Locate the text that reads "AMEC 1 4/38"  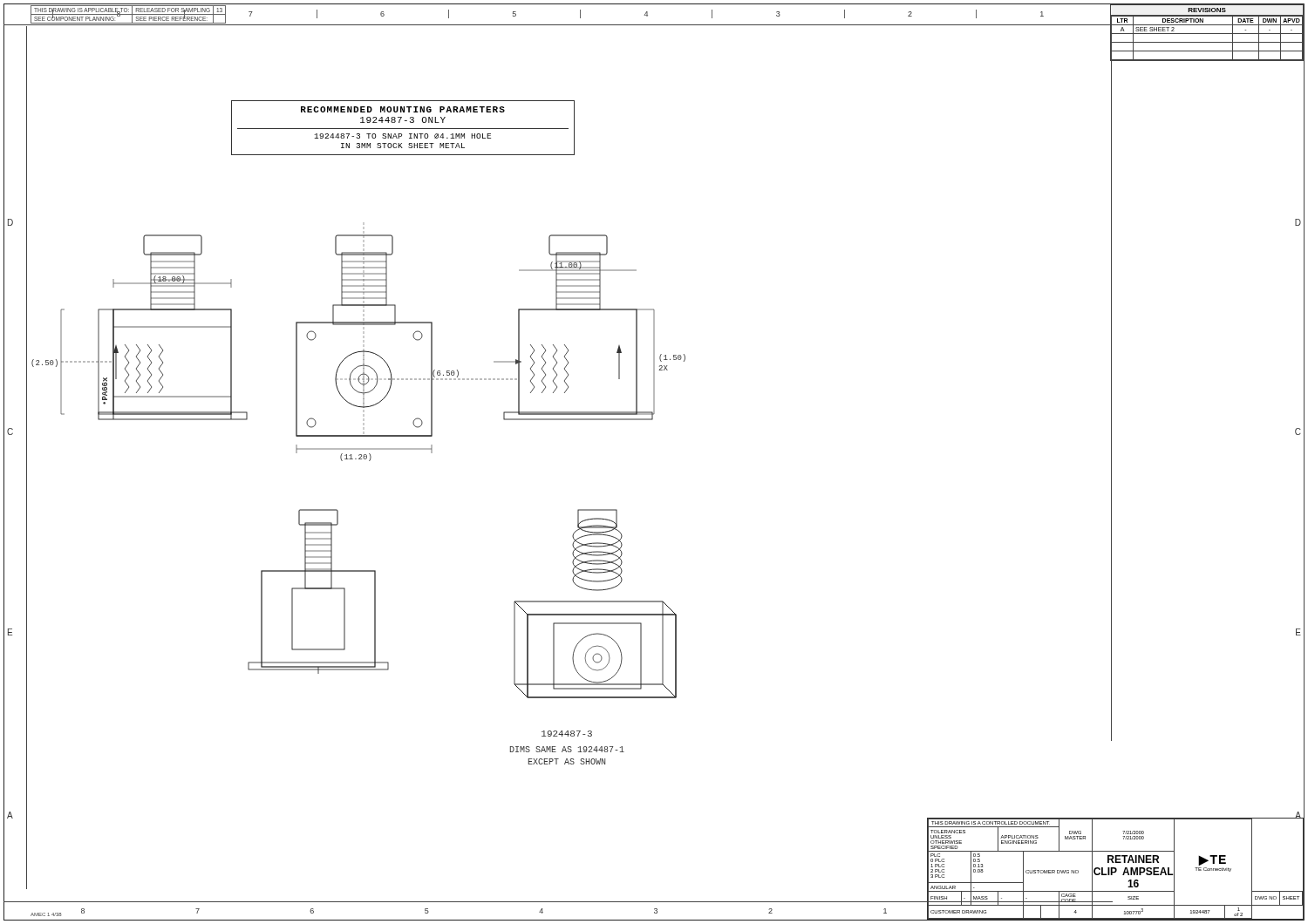click(46, 914)
